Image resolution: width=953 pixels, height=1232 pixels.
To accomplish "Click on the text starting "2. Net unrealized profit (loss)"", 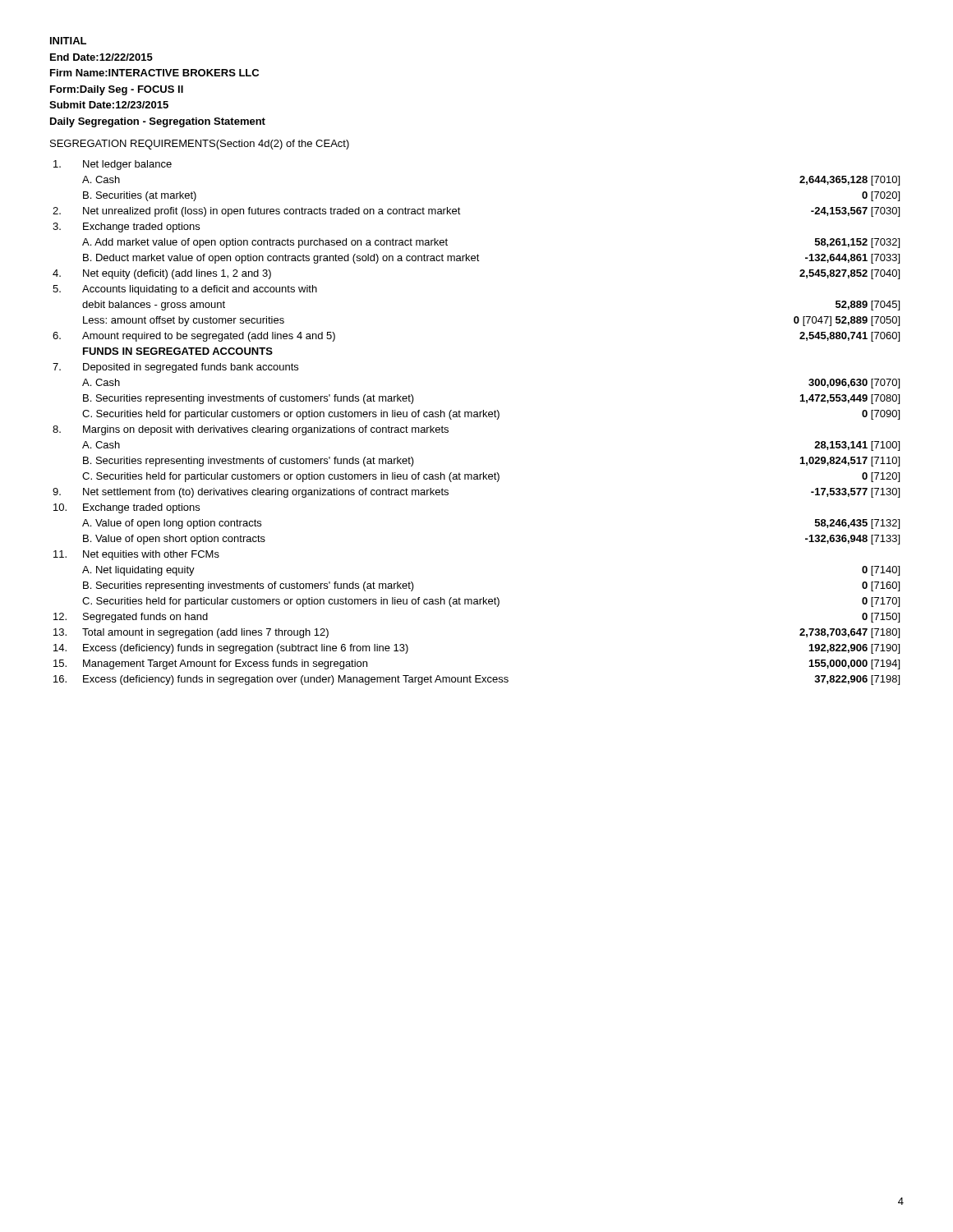I will coord(270,211).
